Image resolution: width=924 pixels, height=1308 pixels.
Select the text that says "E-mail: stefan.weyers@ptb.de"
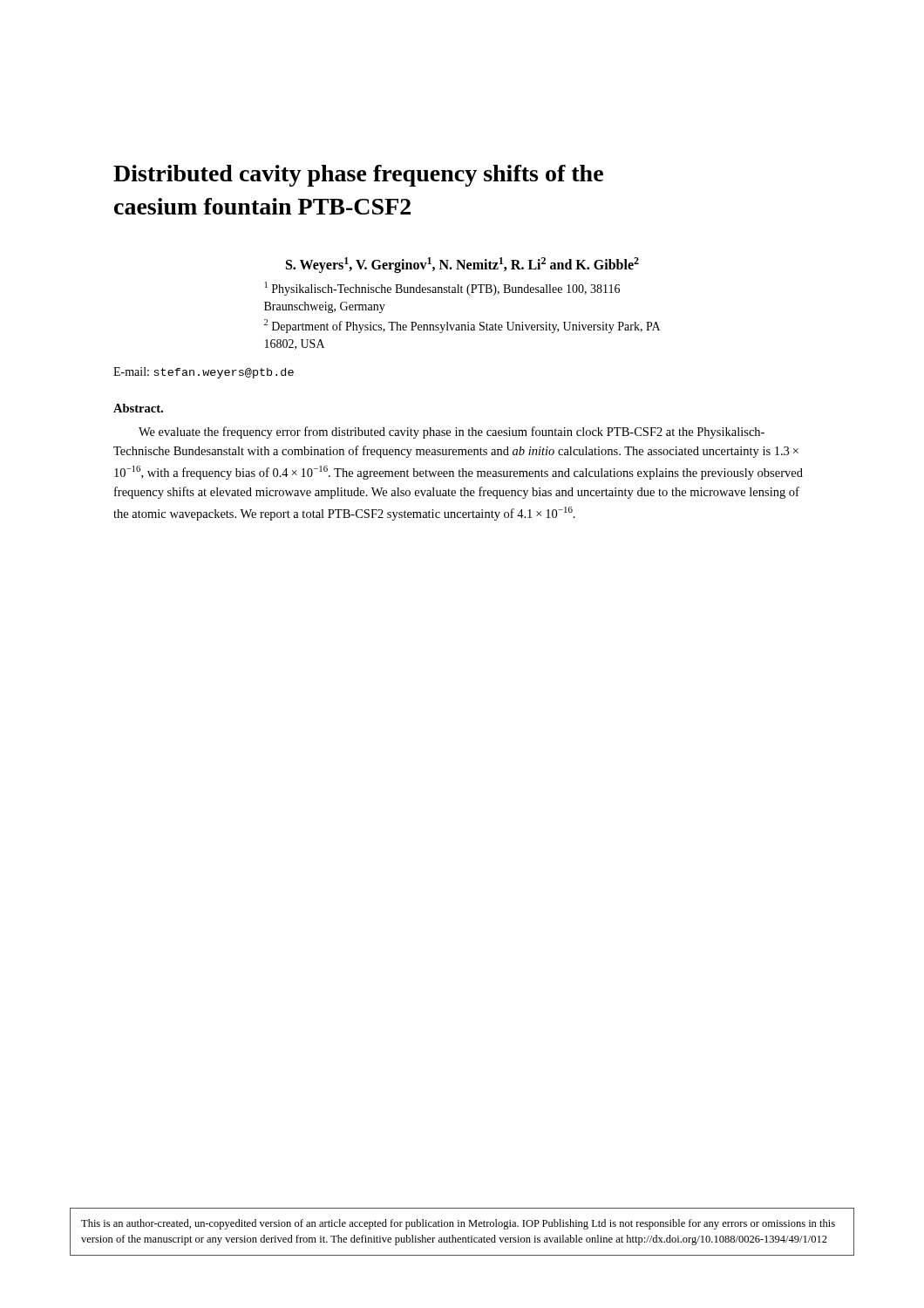click(204, 373)
